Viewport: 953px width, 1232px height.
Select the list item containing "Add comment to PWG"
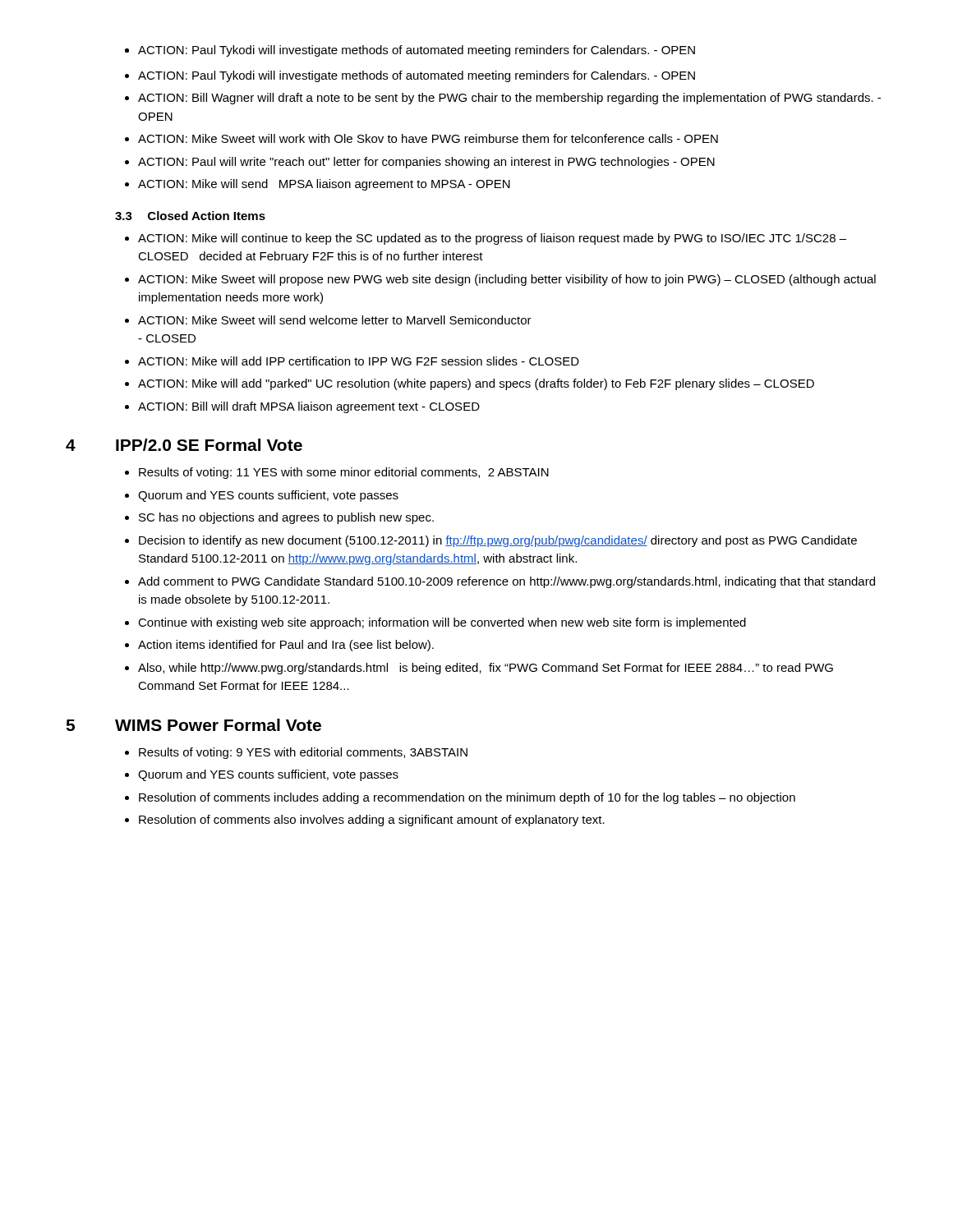point(513,590)
